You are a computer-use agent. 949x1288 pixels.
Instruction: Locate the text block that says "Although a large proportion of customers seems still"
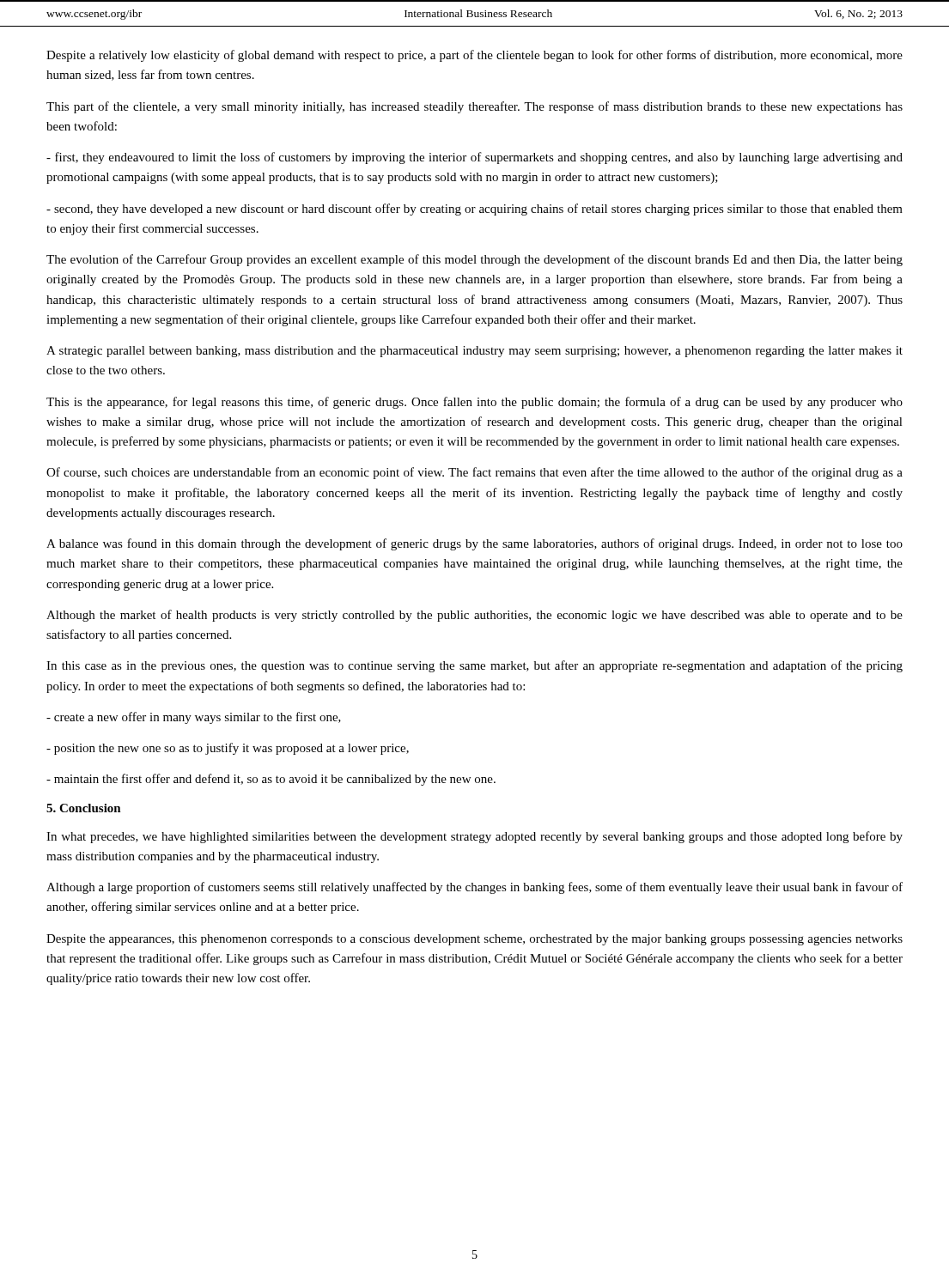pyautogui.click(x=474, y=897)
